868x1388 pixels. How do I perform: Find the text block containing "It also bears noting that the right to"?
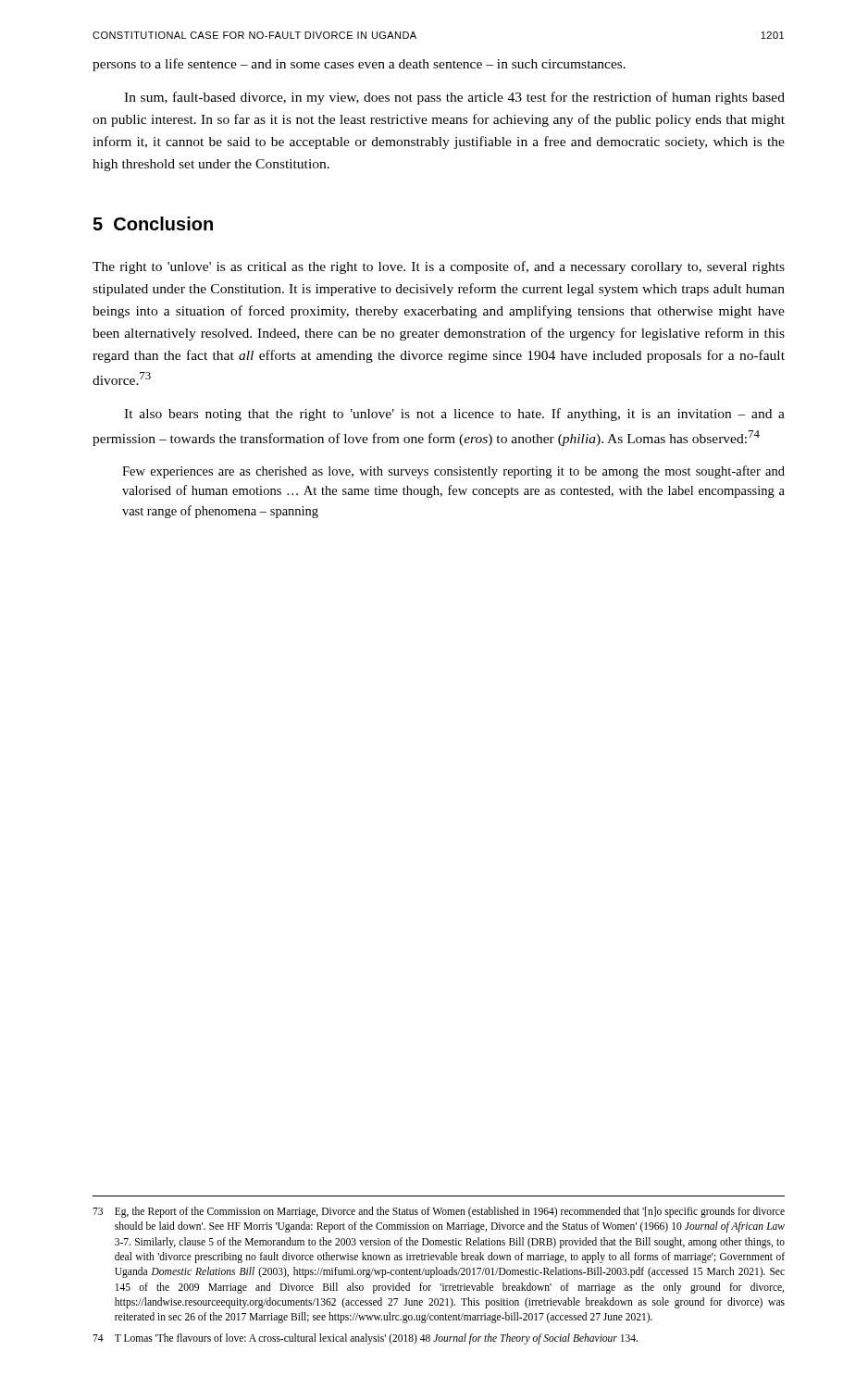(439, 426)
